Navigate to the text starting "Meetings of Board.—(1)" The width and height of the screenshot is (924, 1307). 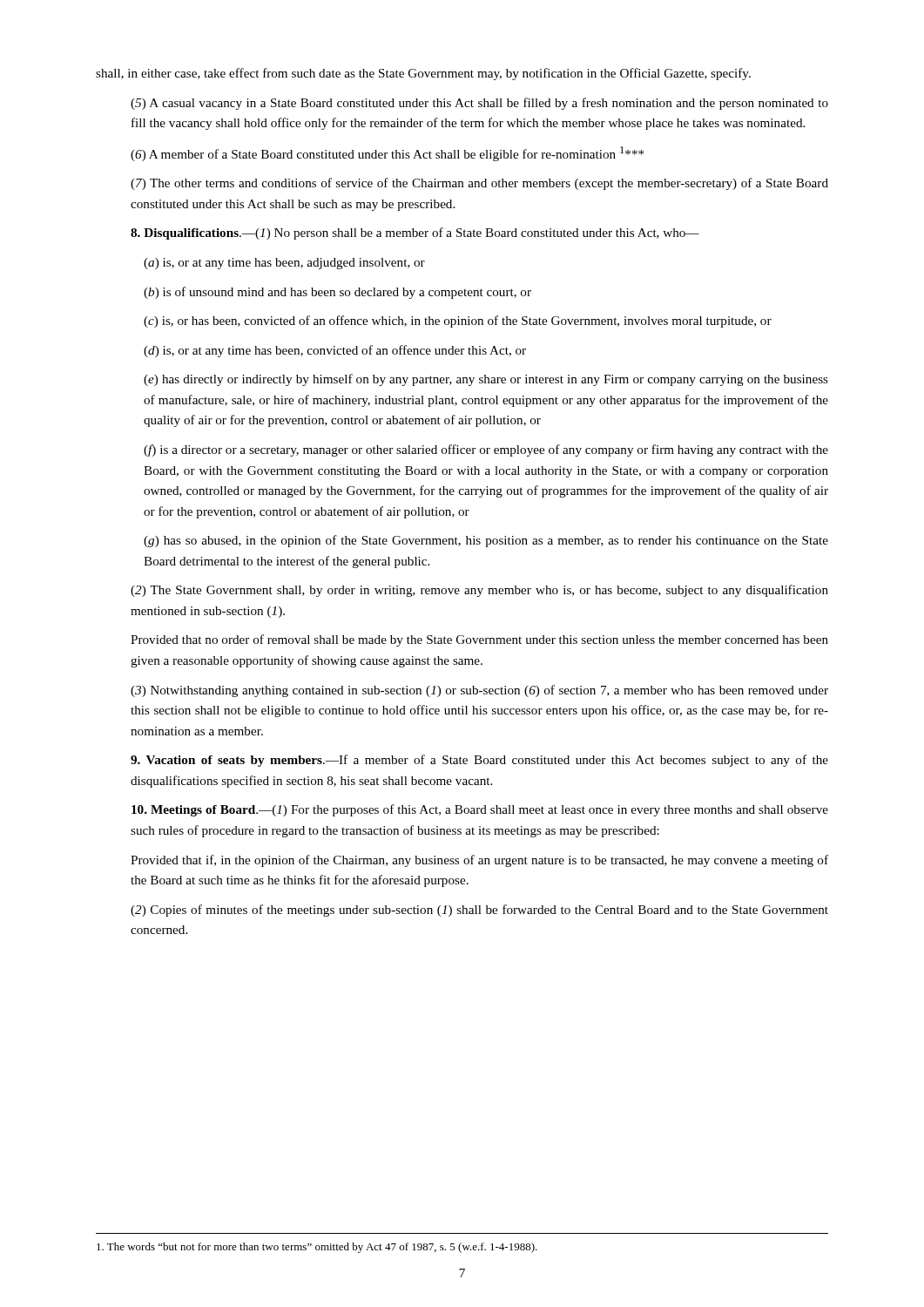click(x=479, y=820)
